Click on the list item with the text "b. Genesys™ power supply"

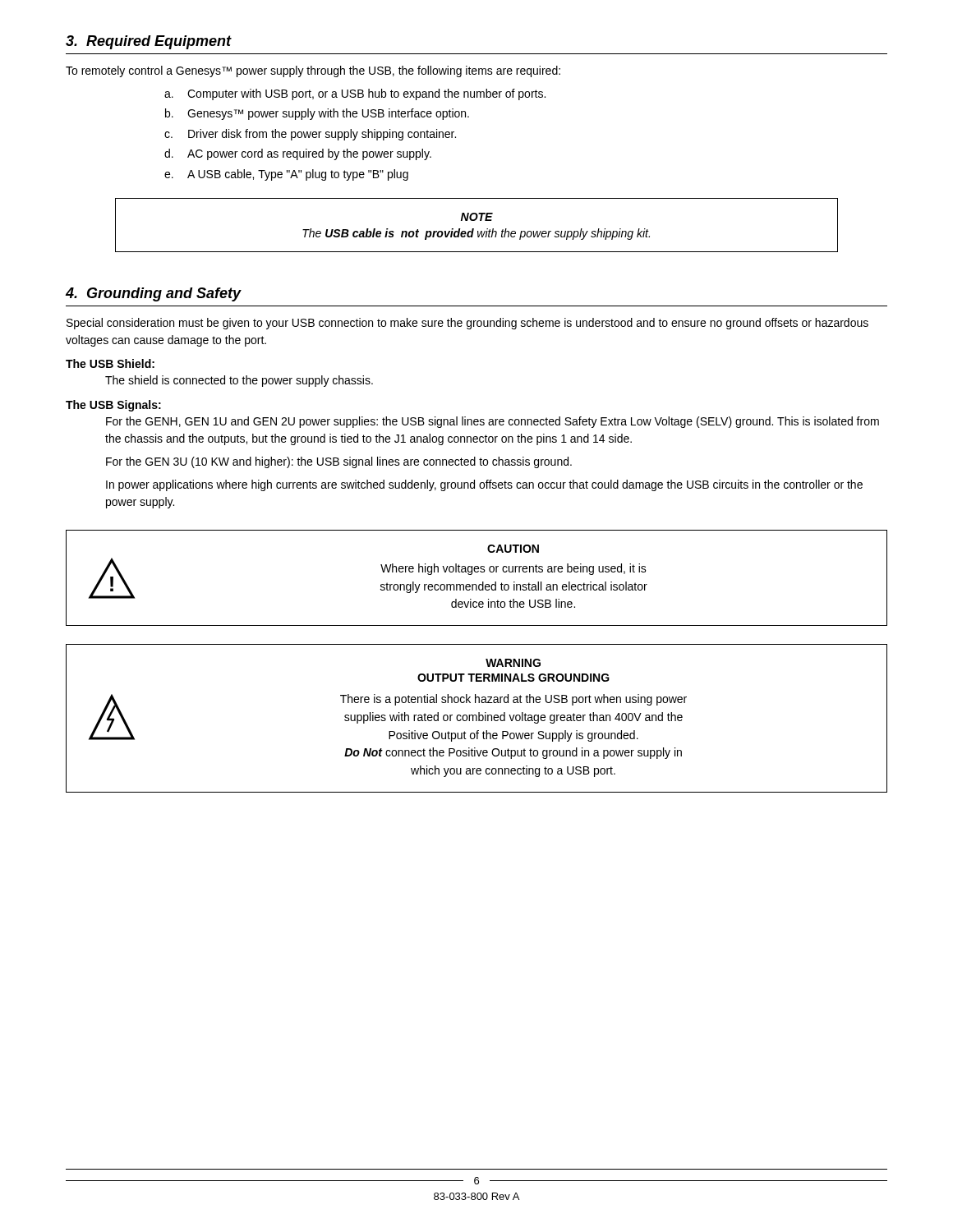(x=317, y=114)
